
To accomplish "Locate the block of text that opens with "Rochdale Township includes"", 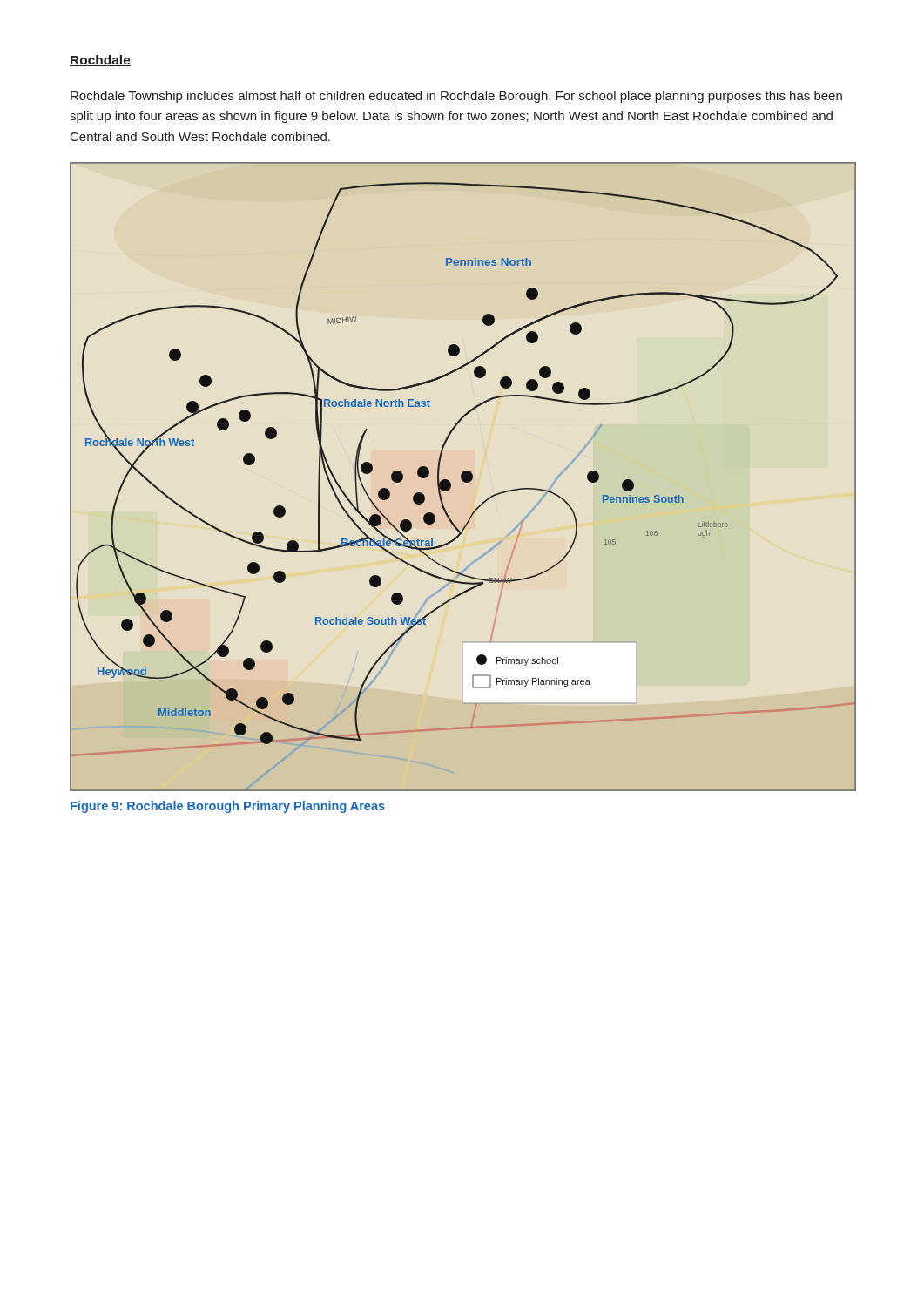I will [x=456, y=116].
